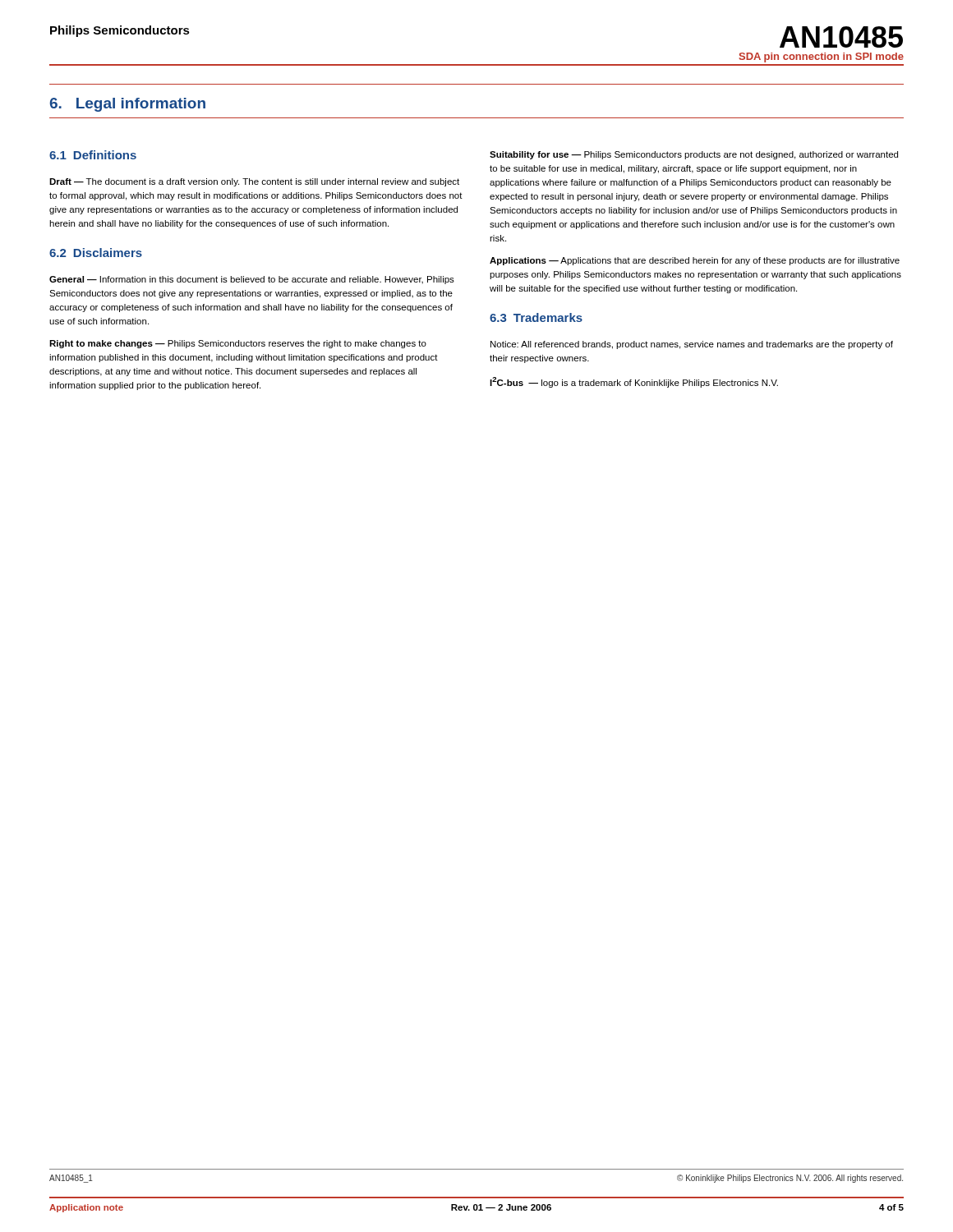Click on the text block that says "Draft — The document is"
Viewport: 953px width, 1232px height.
256,202
